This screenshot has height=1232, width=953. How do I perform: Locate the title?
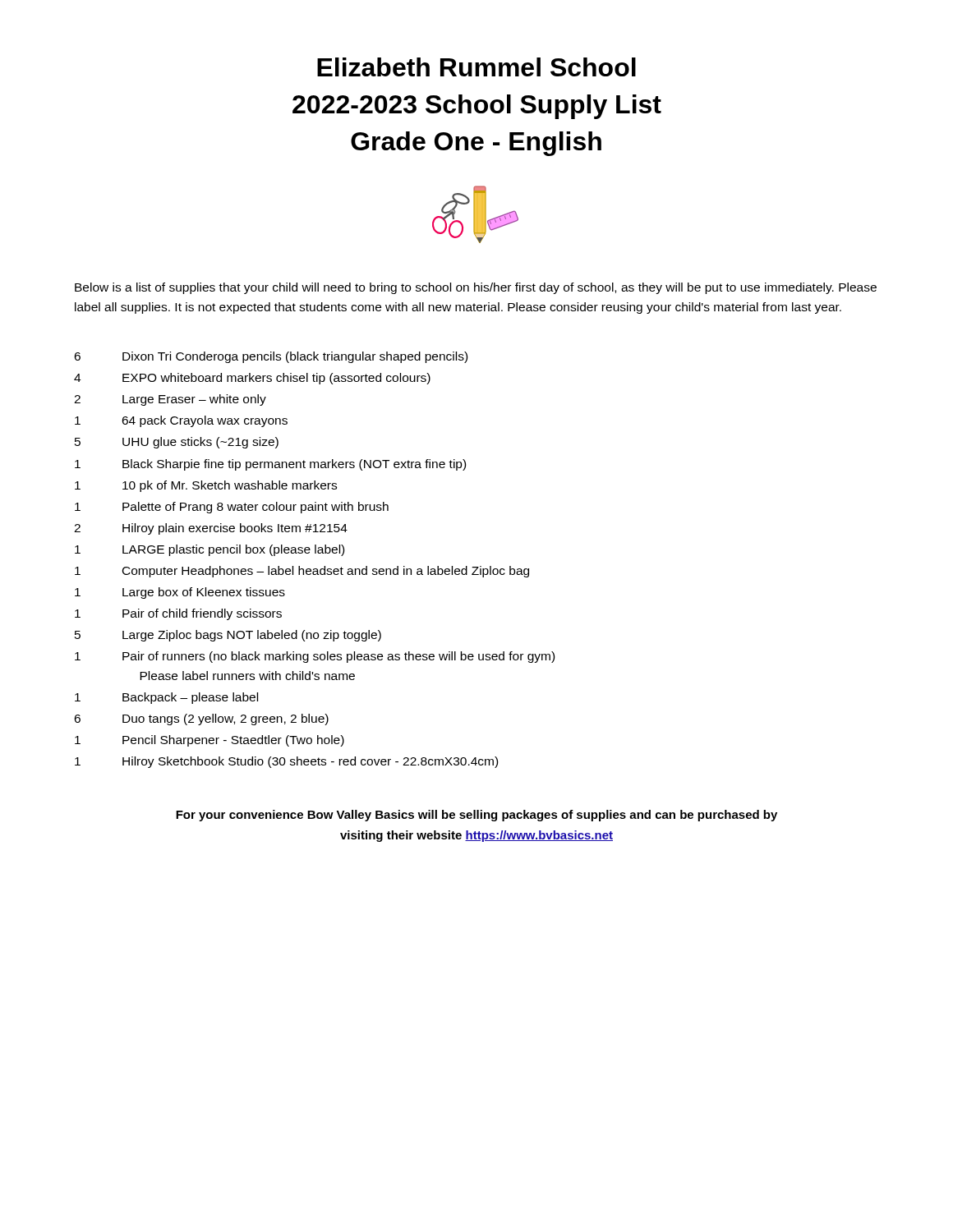click(476, 104)
